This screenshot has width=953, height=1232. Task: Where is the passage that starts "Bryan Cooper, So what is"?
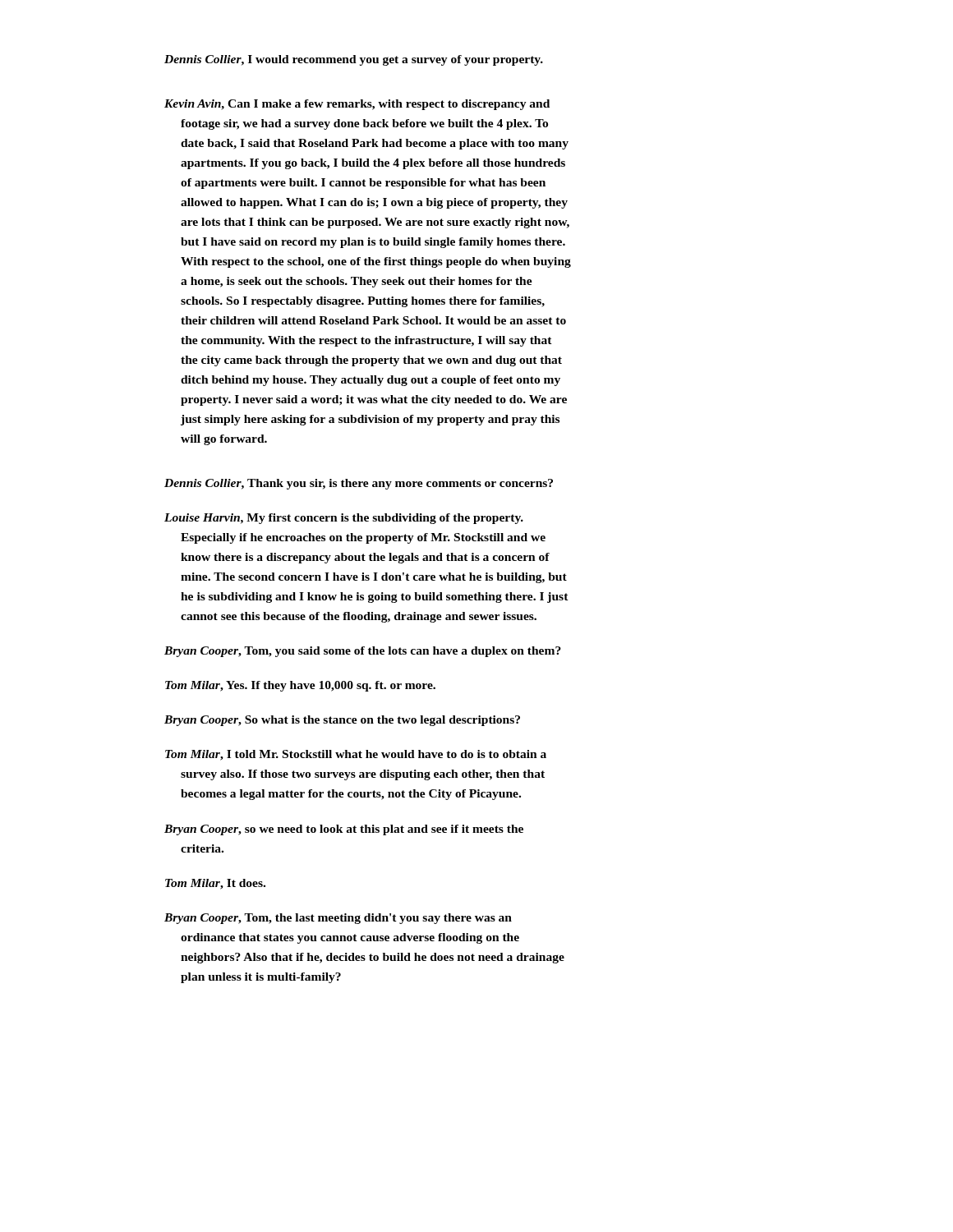[x=343, y=719]
